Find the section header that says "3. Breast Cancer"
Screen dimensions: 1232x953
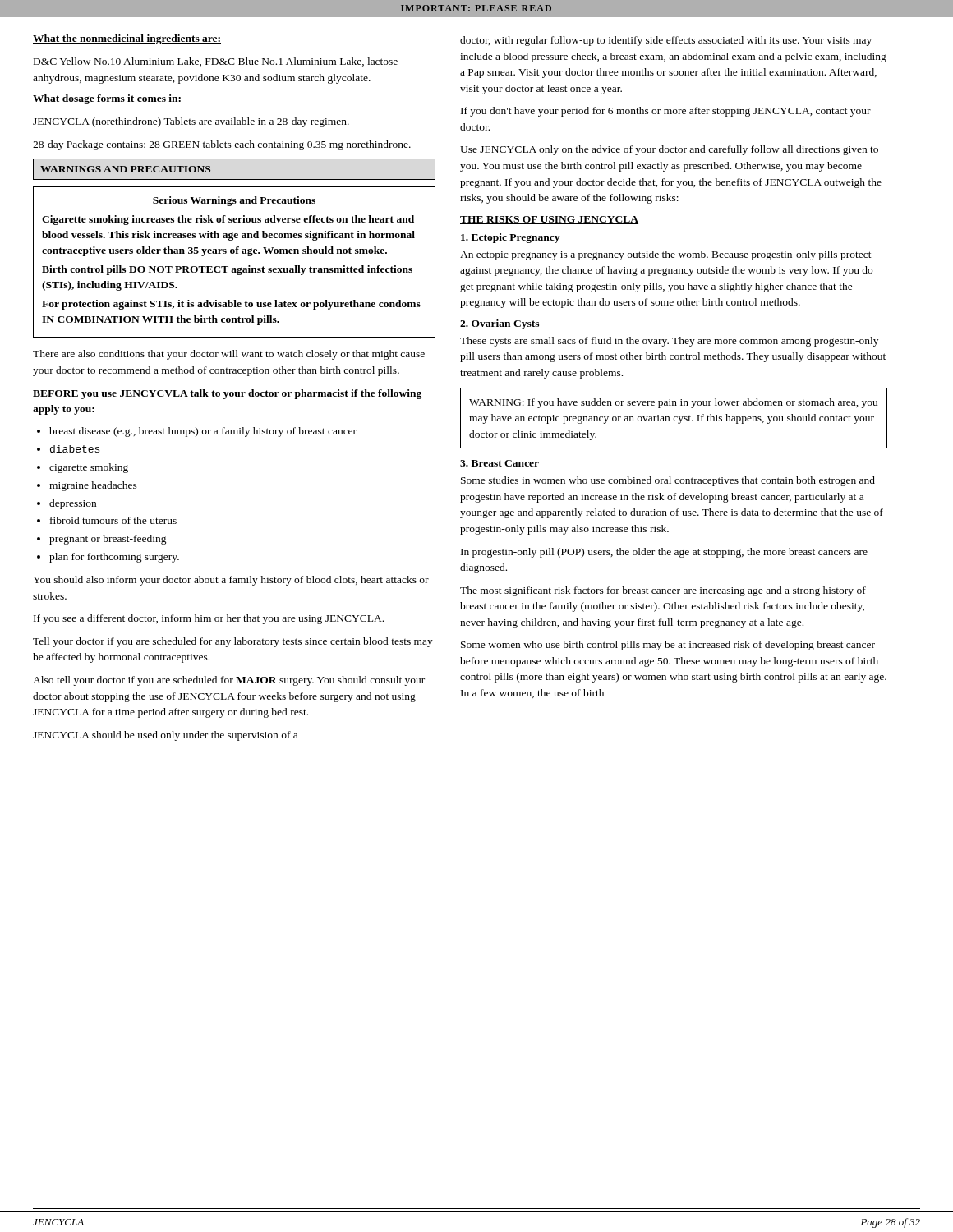pos(500,463)
